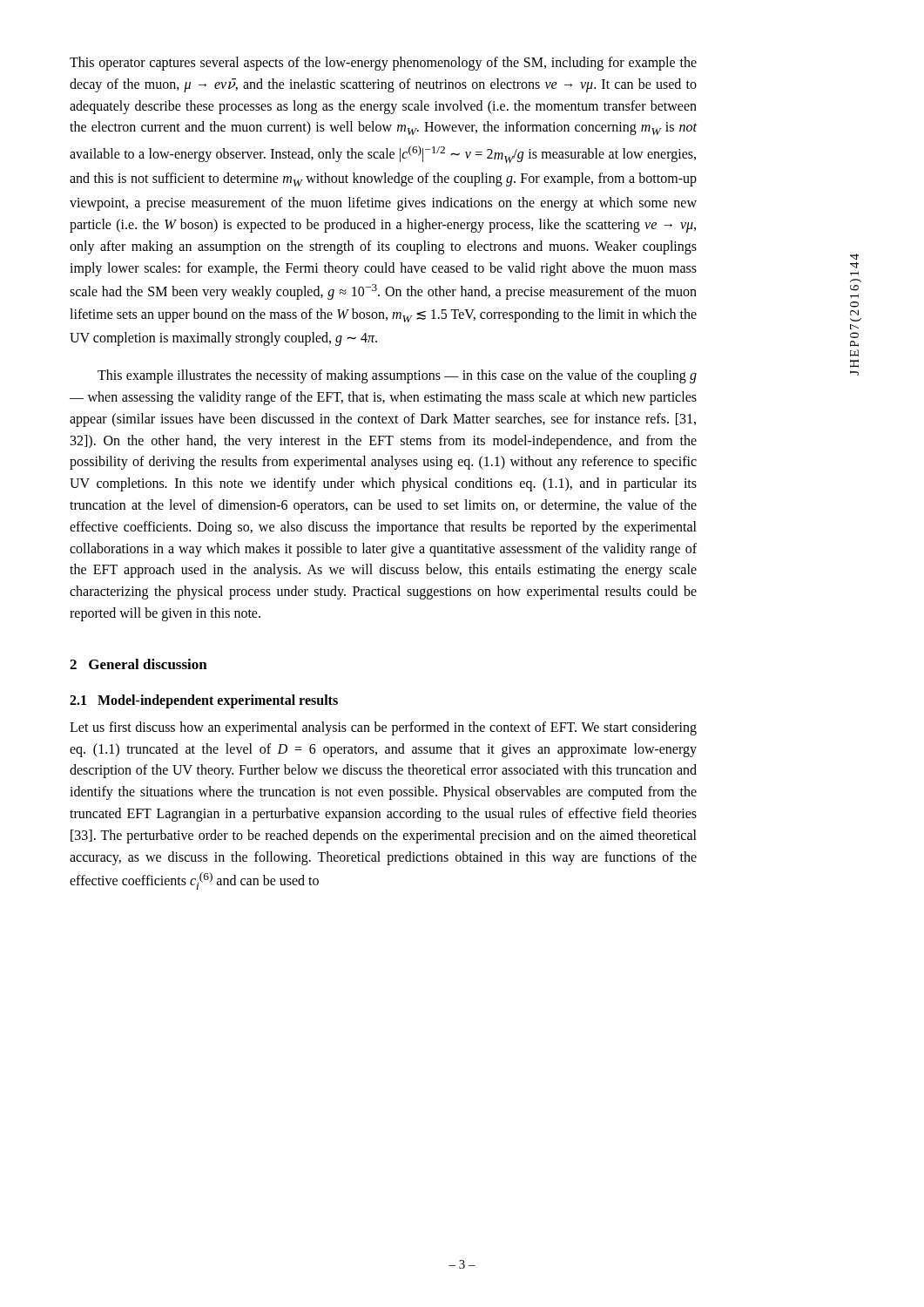Point to the block beginning "Let us first"

[x=383, y=806]
